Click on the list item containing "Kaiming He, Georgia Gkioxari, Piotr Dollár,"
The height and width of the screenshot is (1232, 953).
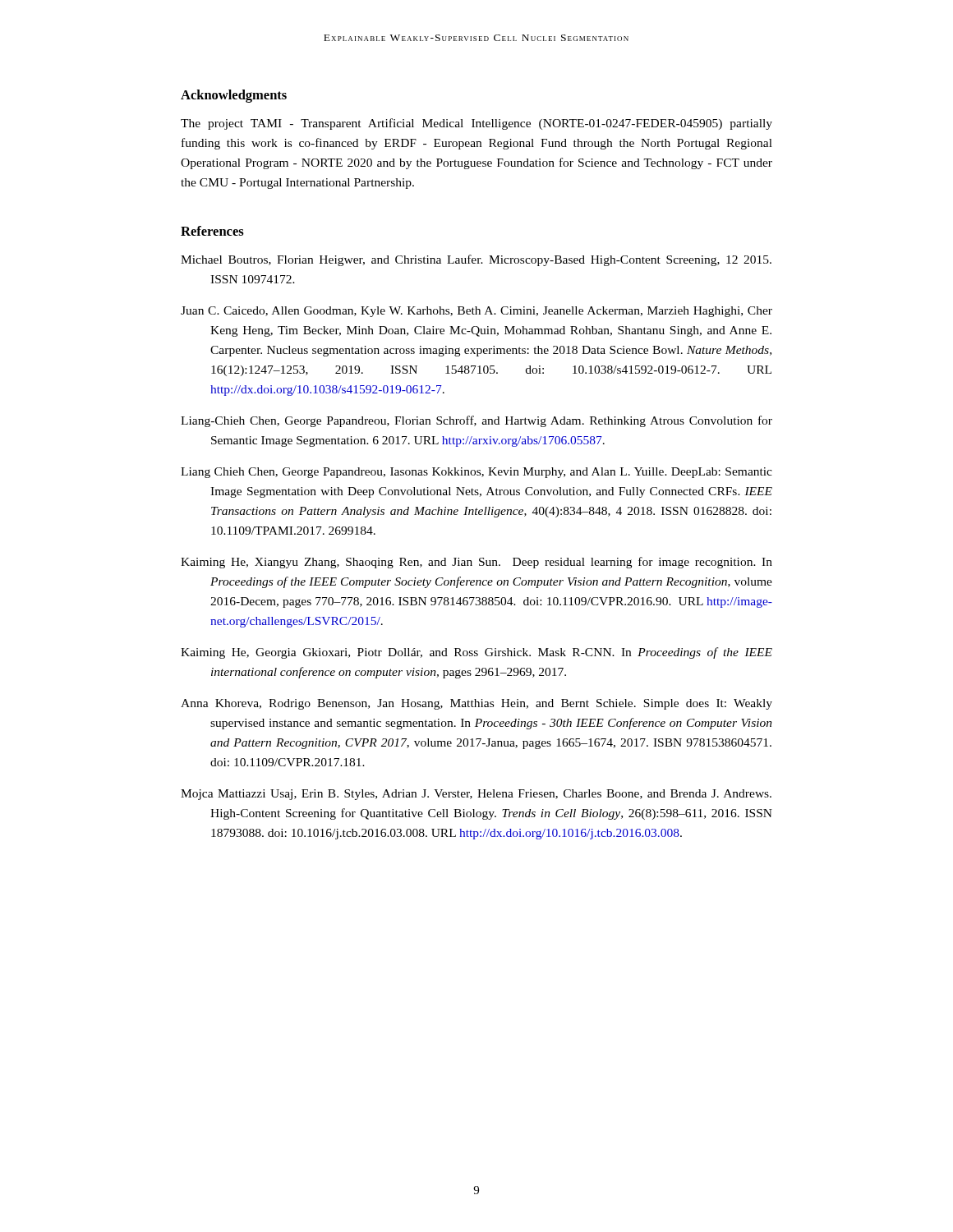pos(476,662)
